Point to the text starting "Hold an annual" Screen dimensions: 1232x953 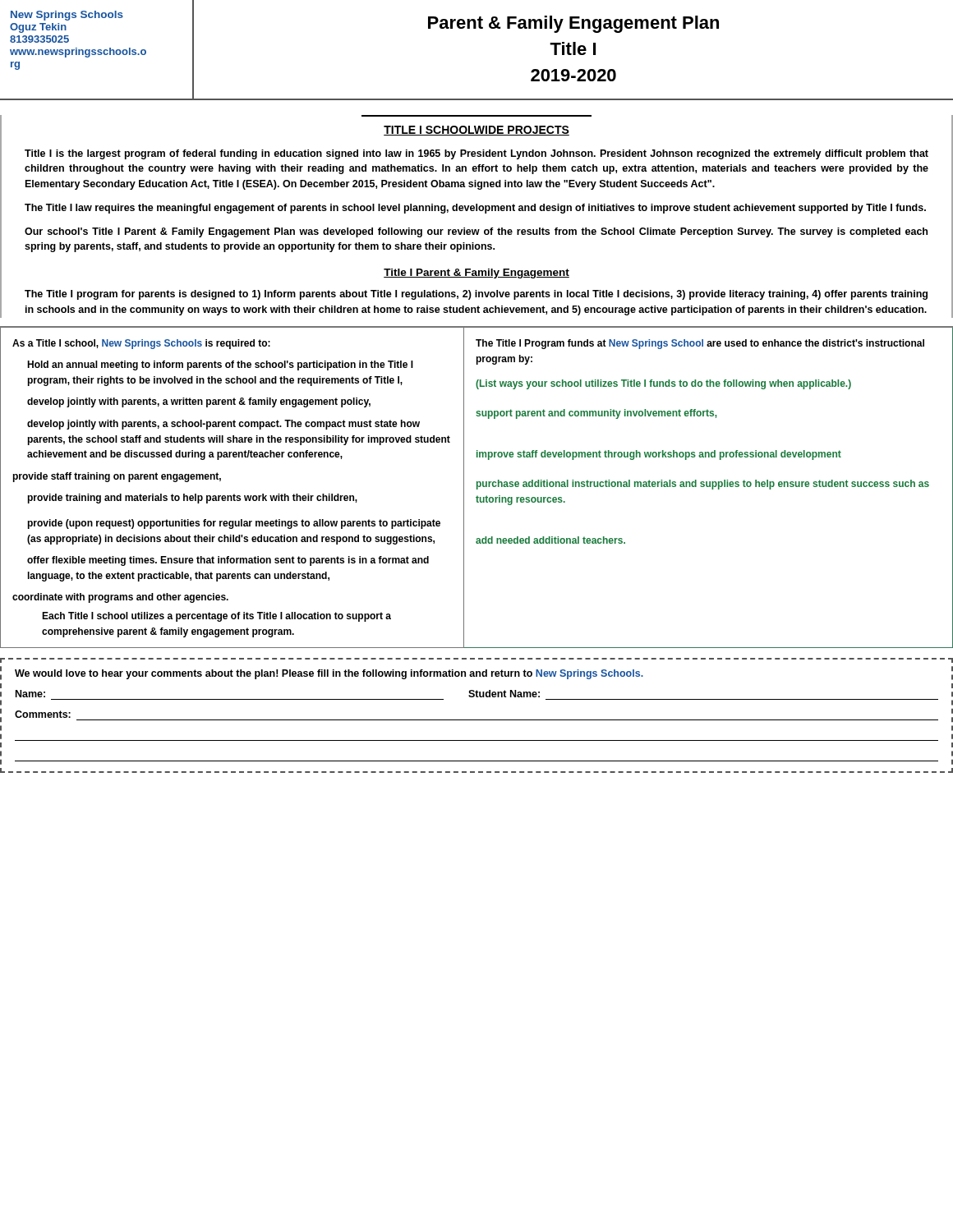(220, 372)
